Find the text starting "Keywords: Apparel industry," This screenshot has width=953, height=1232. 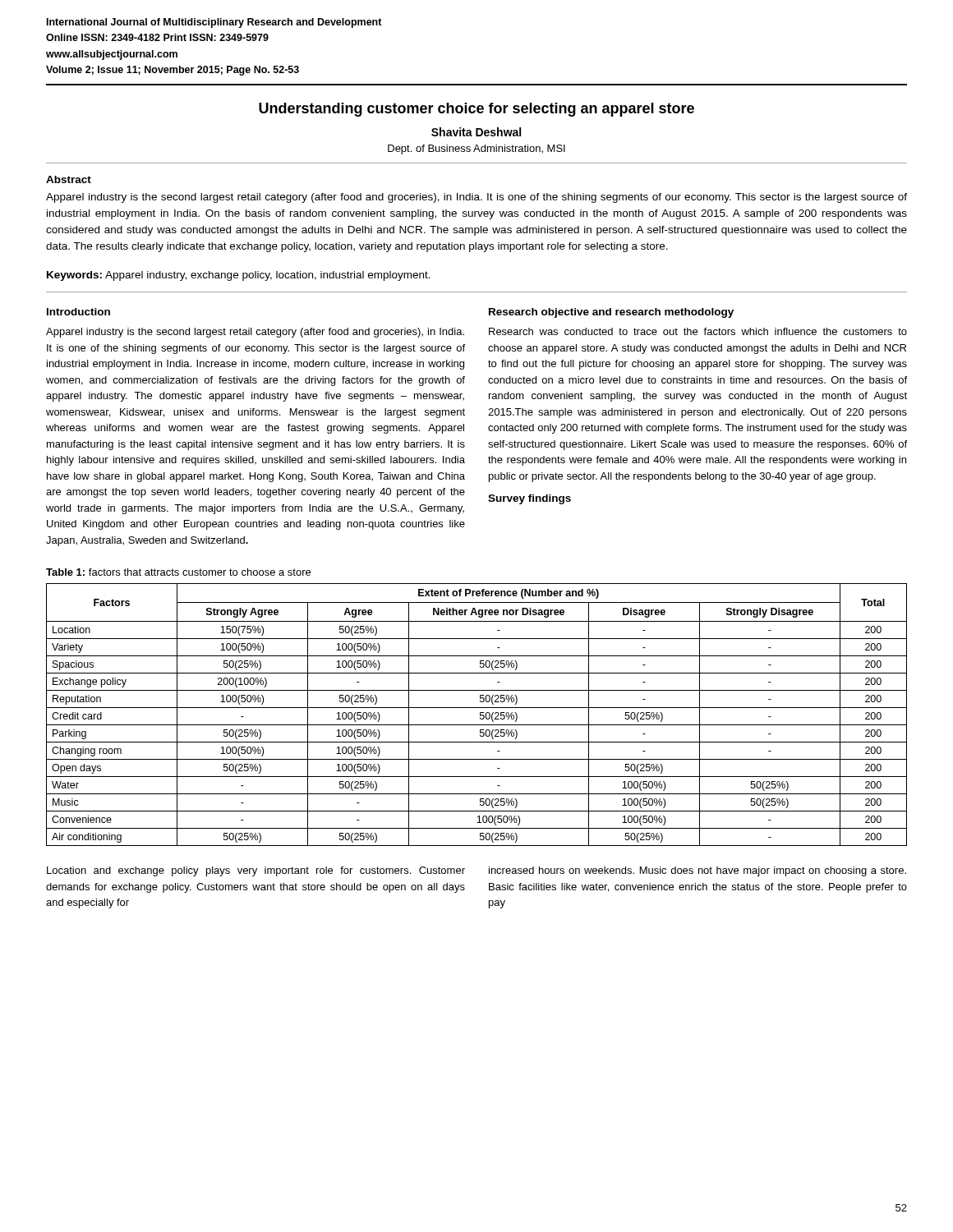click(x=238, y=274)
